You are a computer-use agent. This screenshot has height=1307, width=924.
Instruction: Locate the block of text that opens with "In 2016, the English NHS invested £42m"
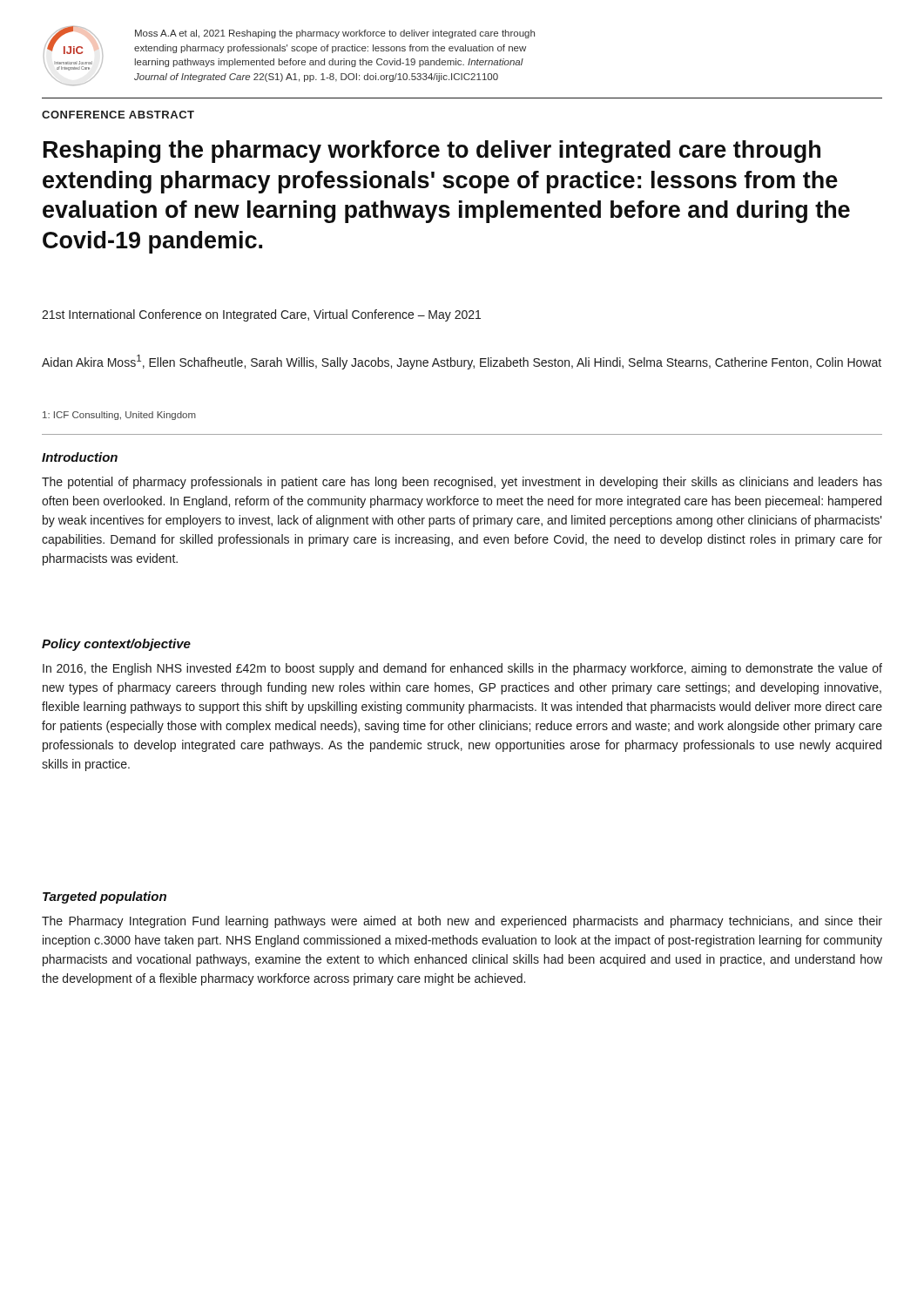point(462,717)
